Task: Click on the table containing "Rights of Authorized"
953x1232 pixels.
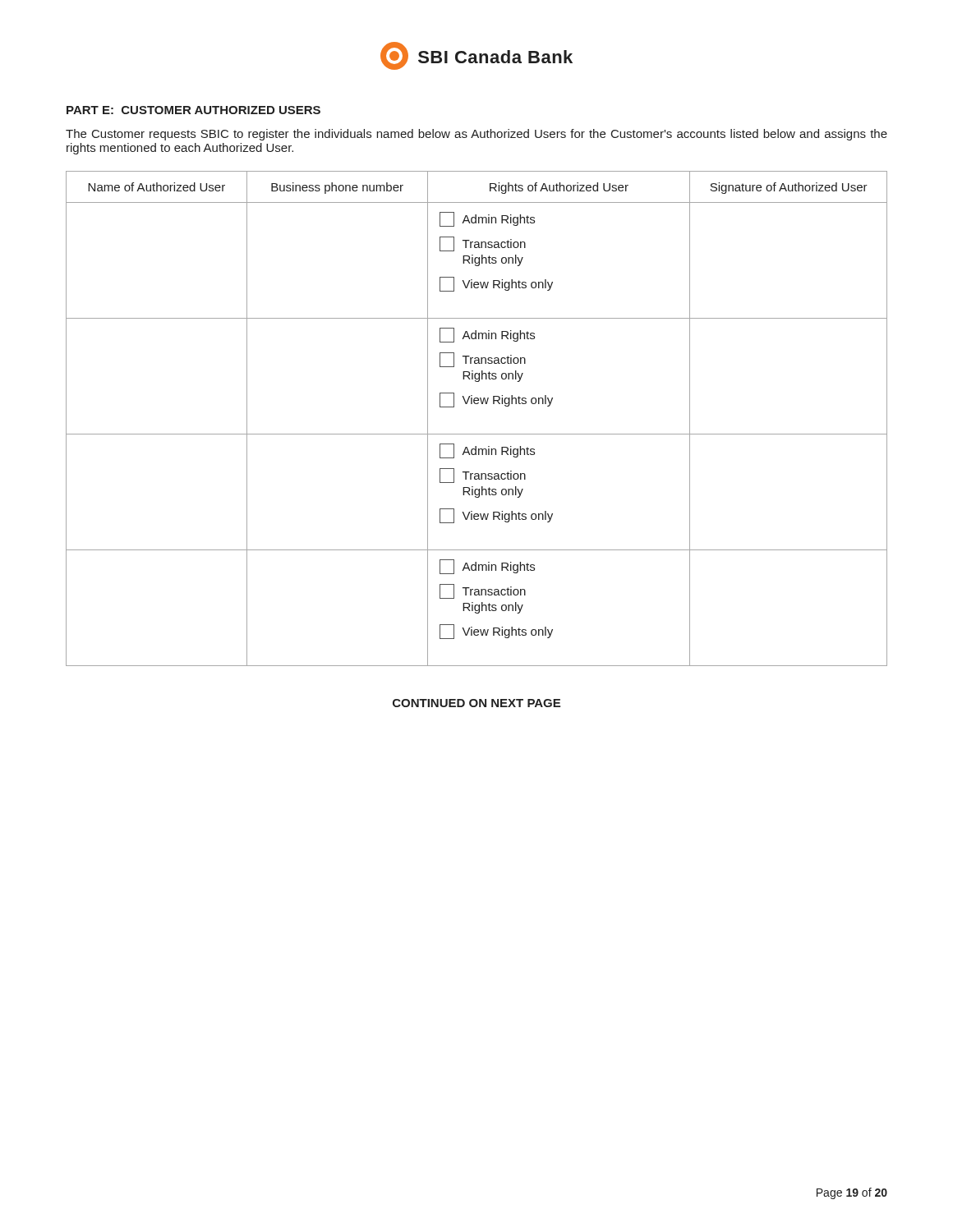Action: click(x=476, y=419)
